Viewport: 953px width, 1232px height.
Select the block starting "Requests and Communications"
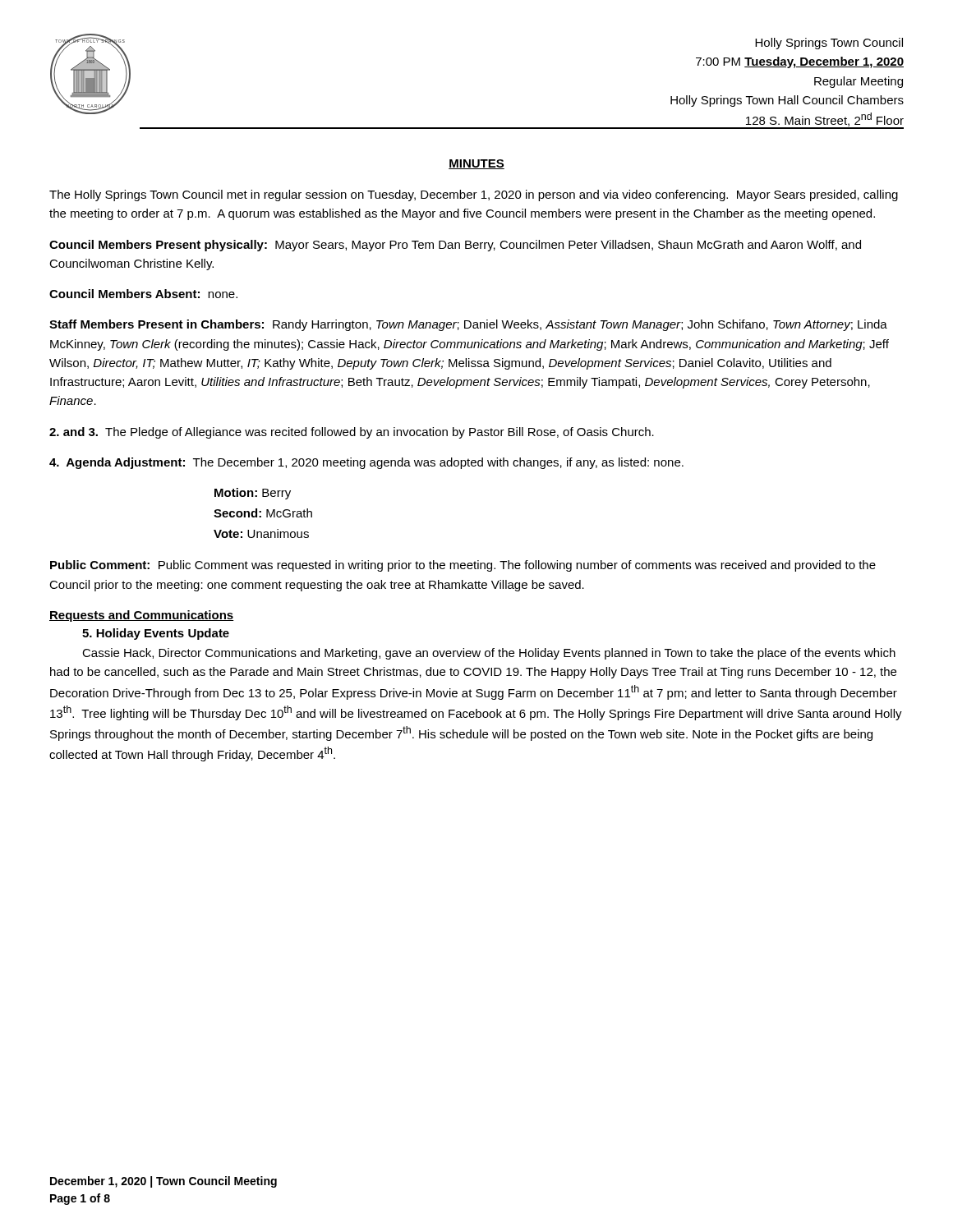141,615
